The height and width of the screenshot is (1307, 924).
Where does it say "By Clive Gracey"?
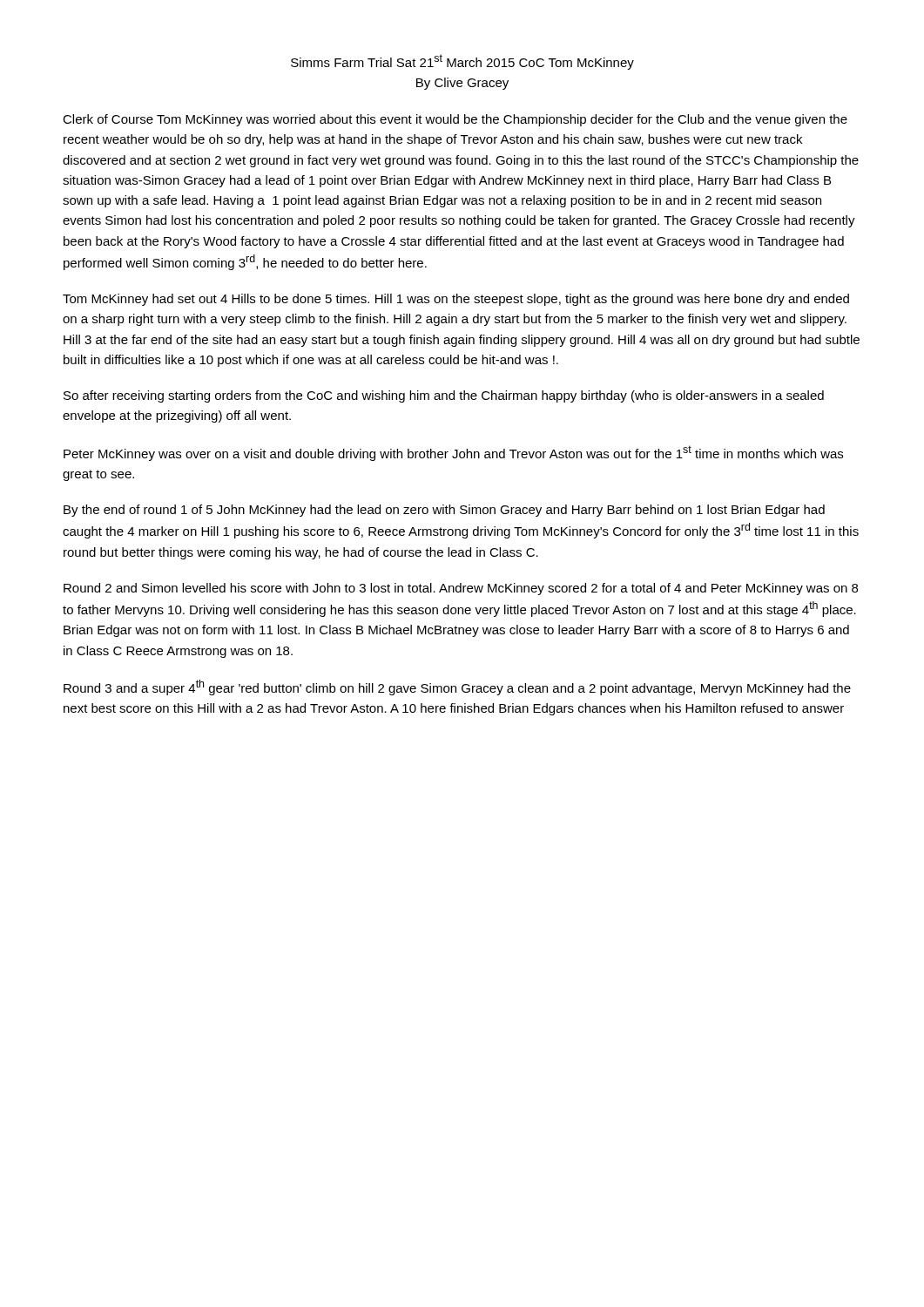tap(462, 82)
